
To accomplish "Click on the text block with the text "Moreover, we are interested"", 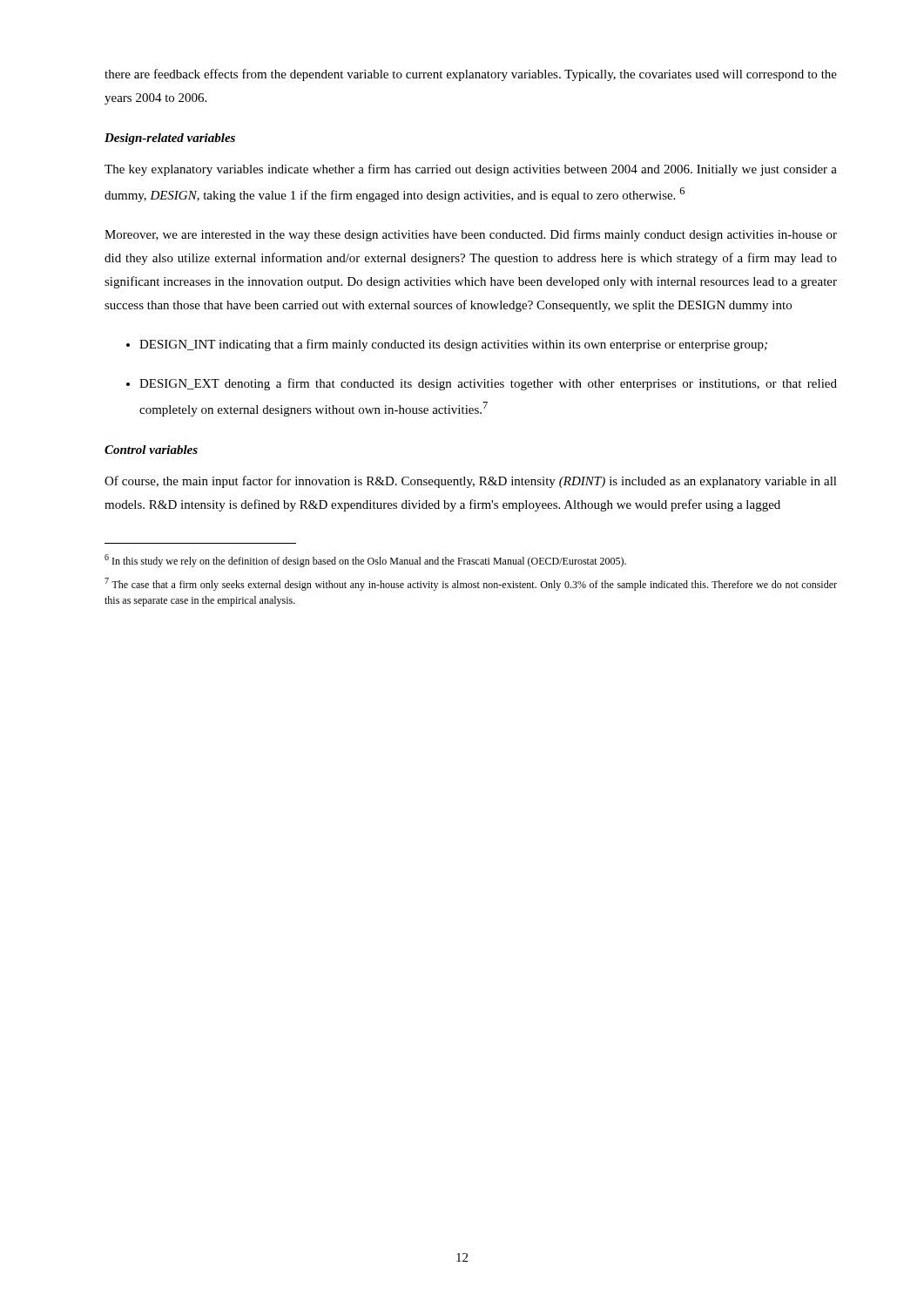I will tap(471, 270).
